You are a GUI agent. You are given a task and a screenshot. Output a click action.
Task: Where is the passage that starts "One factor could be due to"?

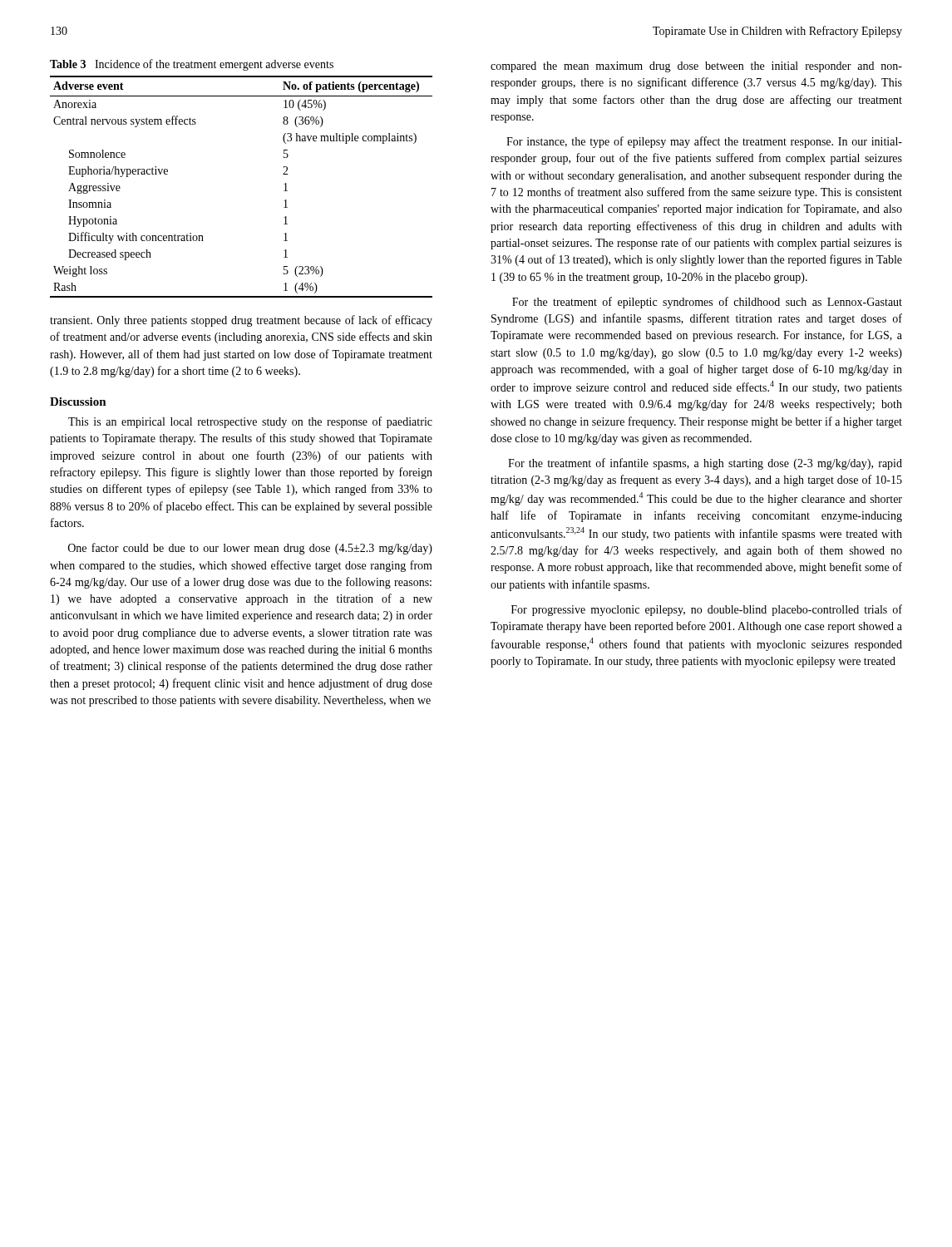tap(241, 624)
